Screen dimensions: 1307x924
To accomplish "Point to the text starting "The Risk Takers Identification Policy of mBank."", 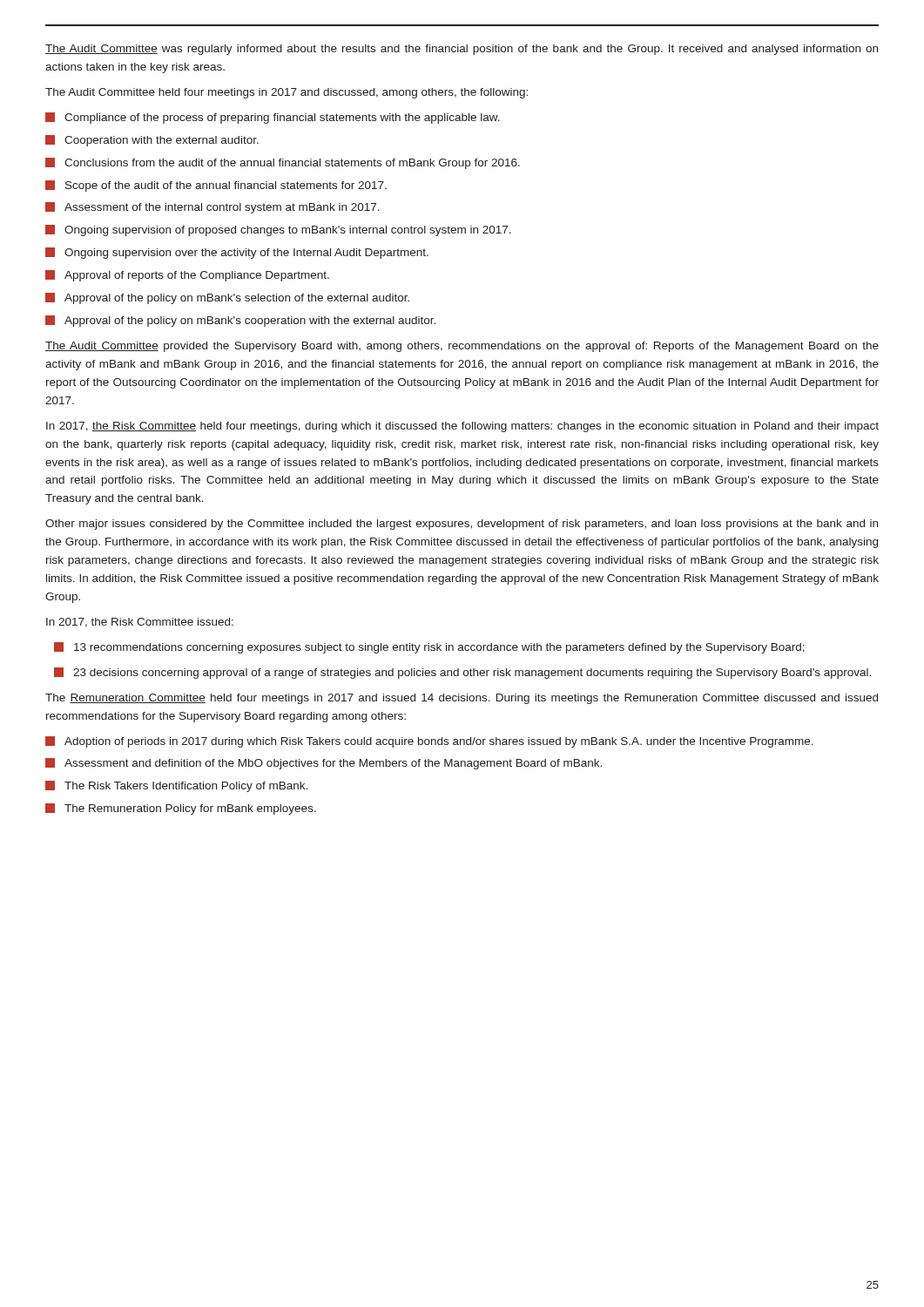I will [x=176, y=786].
